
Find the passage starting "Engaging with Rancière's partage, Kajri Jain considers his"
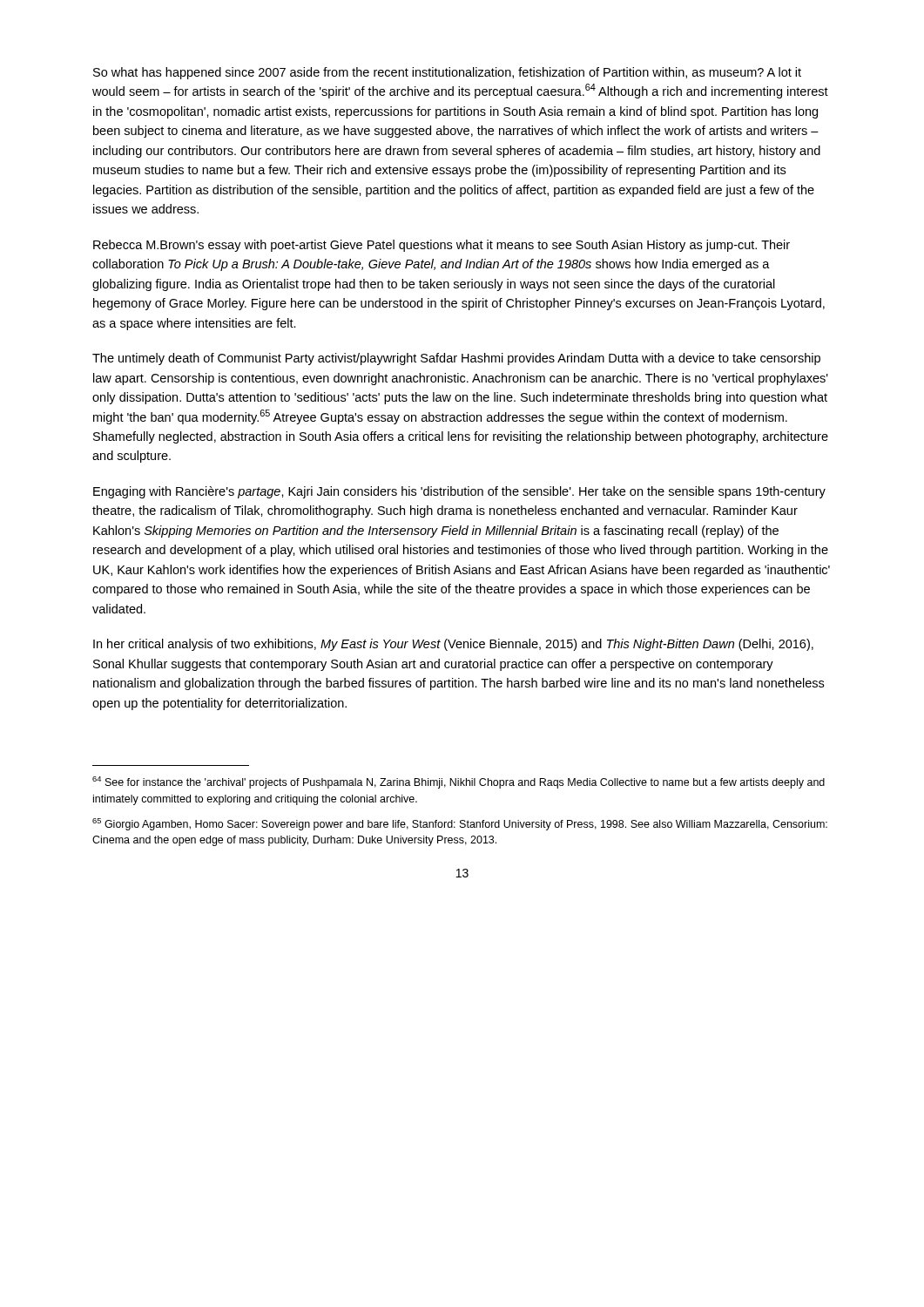click(x=461, y=550)
